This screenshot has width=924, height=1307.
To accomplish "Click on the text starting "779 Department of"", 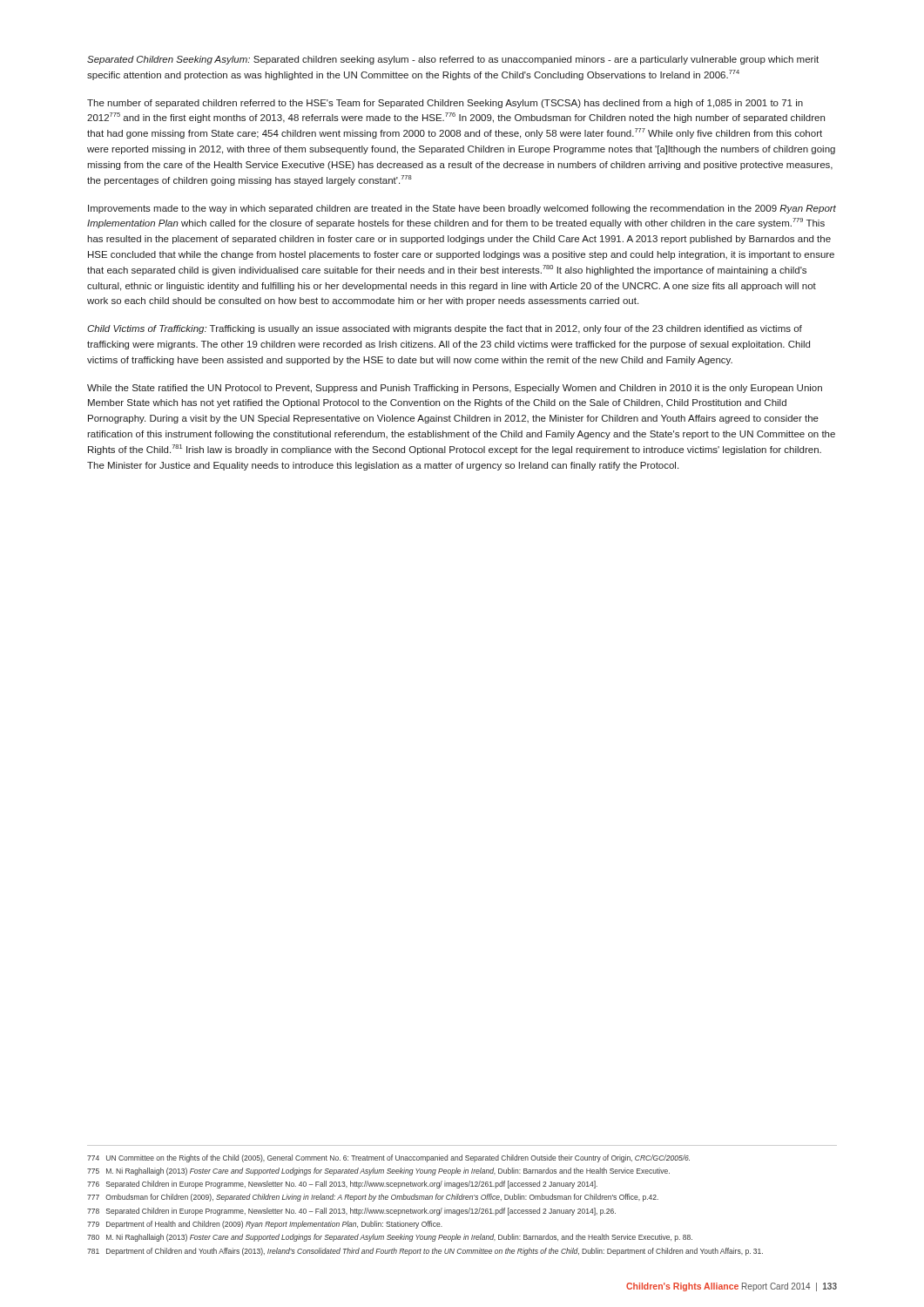I will pos(265,1224).
